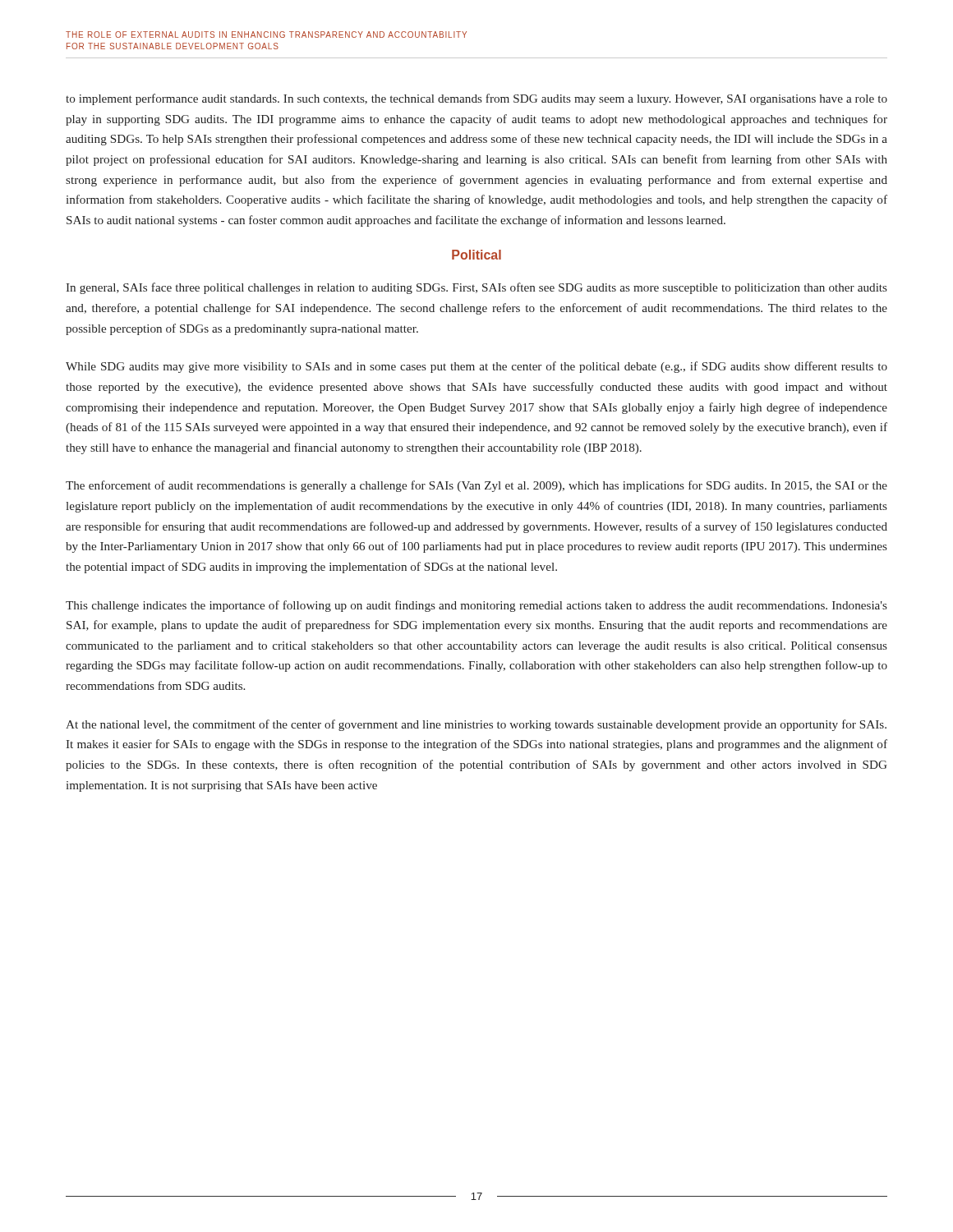This screenshot has height=1232, width=953.
Task: Find the block on this page that starts "This challenge indicates the importance of following"
Action: tap(476, 645)
